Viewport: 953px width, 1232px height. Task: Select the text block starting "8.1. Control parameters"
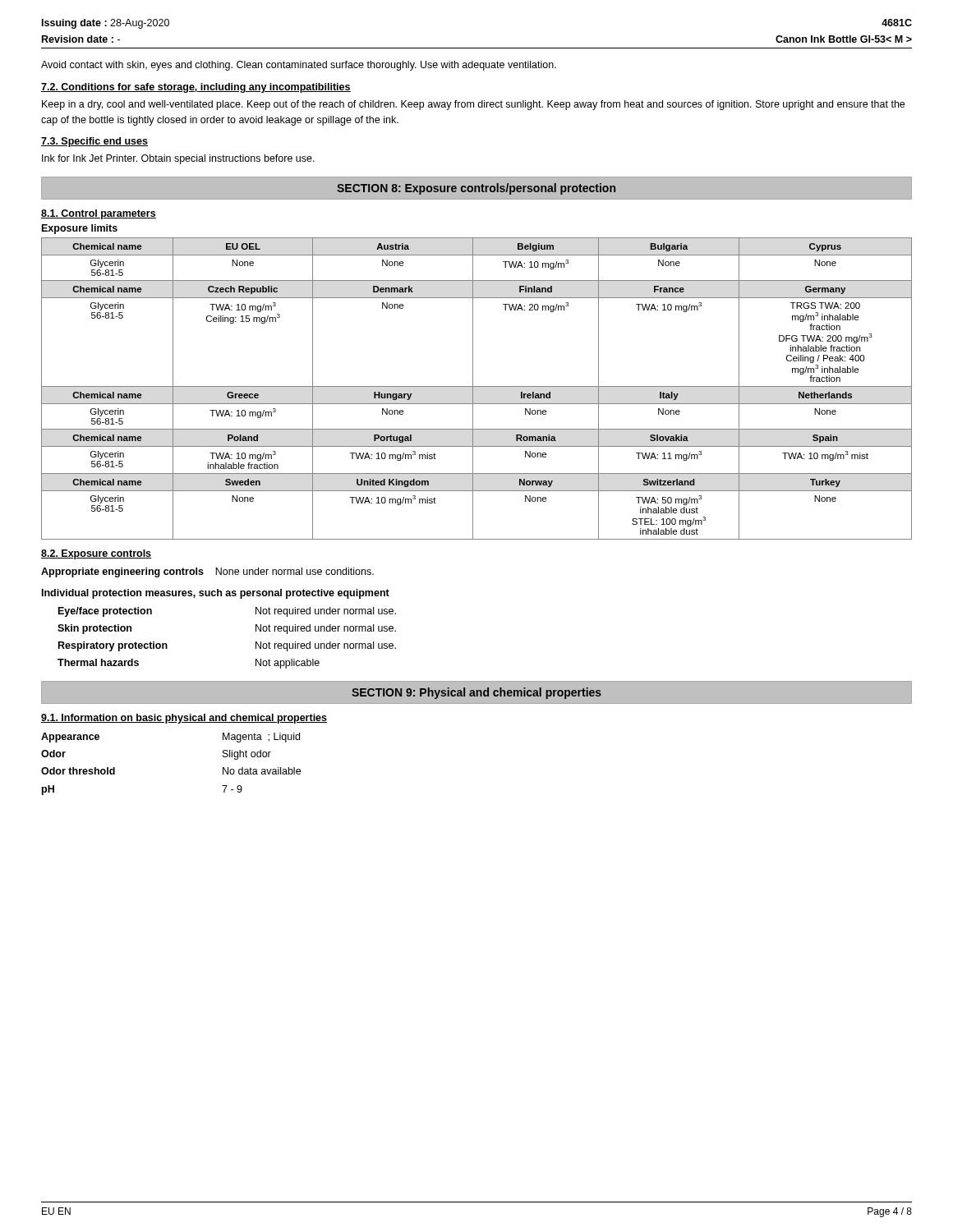[98, 214]
